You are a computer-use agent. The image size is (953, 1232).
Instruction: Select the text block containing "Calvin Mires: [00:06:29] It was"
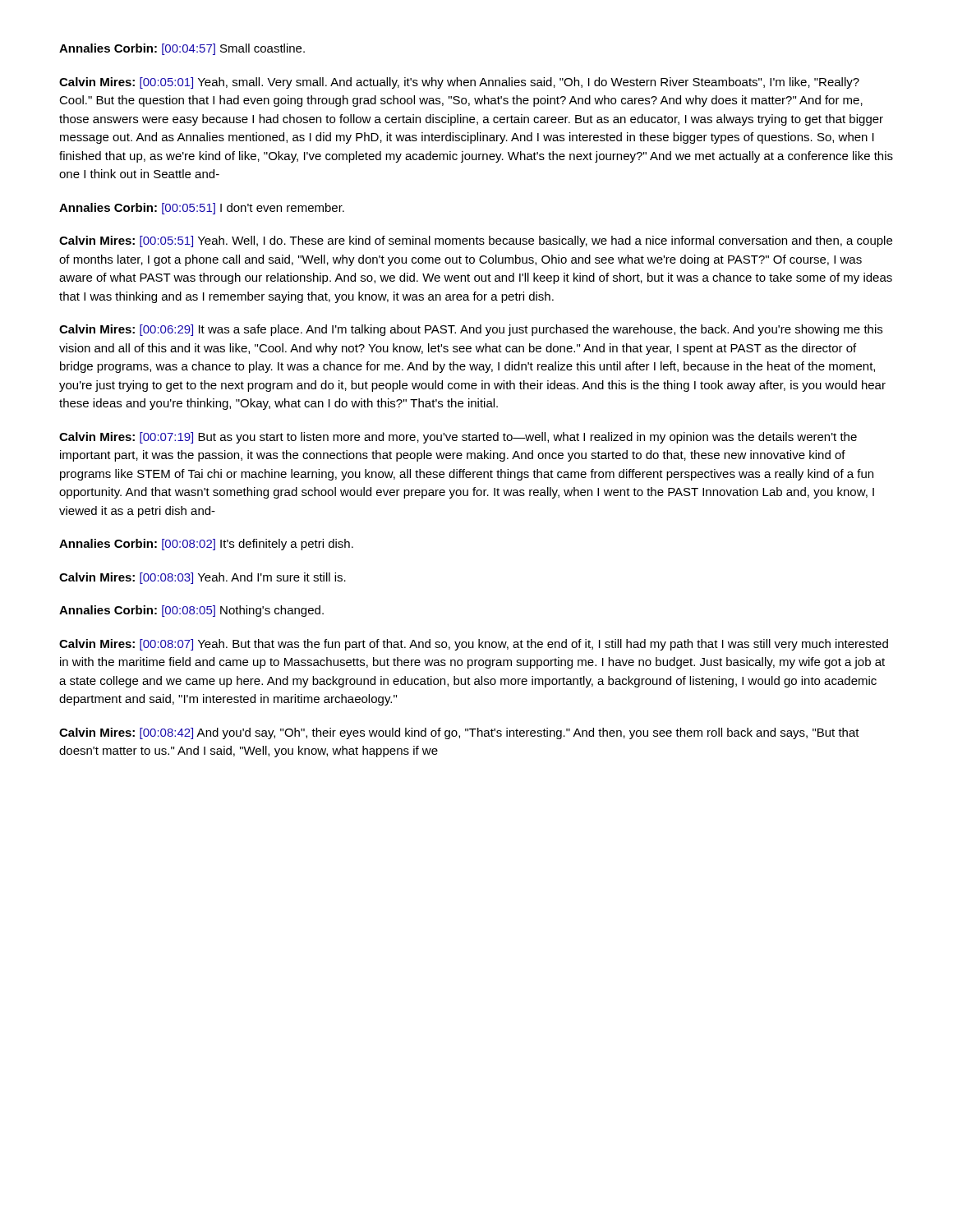(x=472, y=366)
